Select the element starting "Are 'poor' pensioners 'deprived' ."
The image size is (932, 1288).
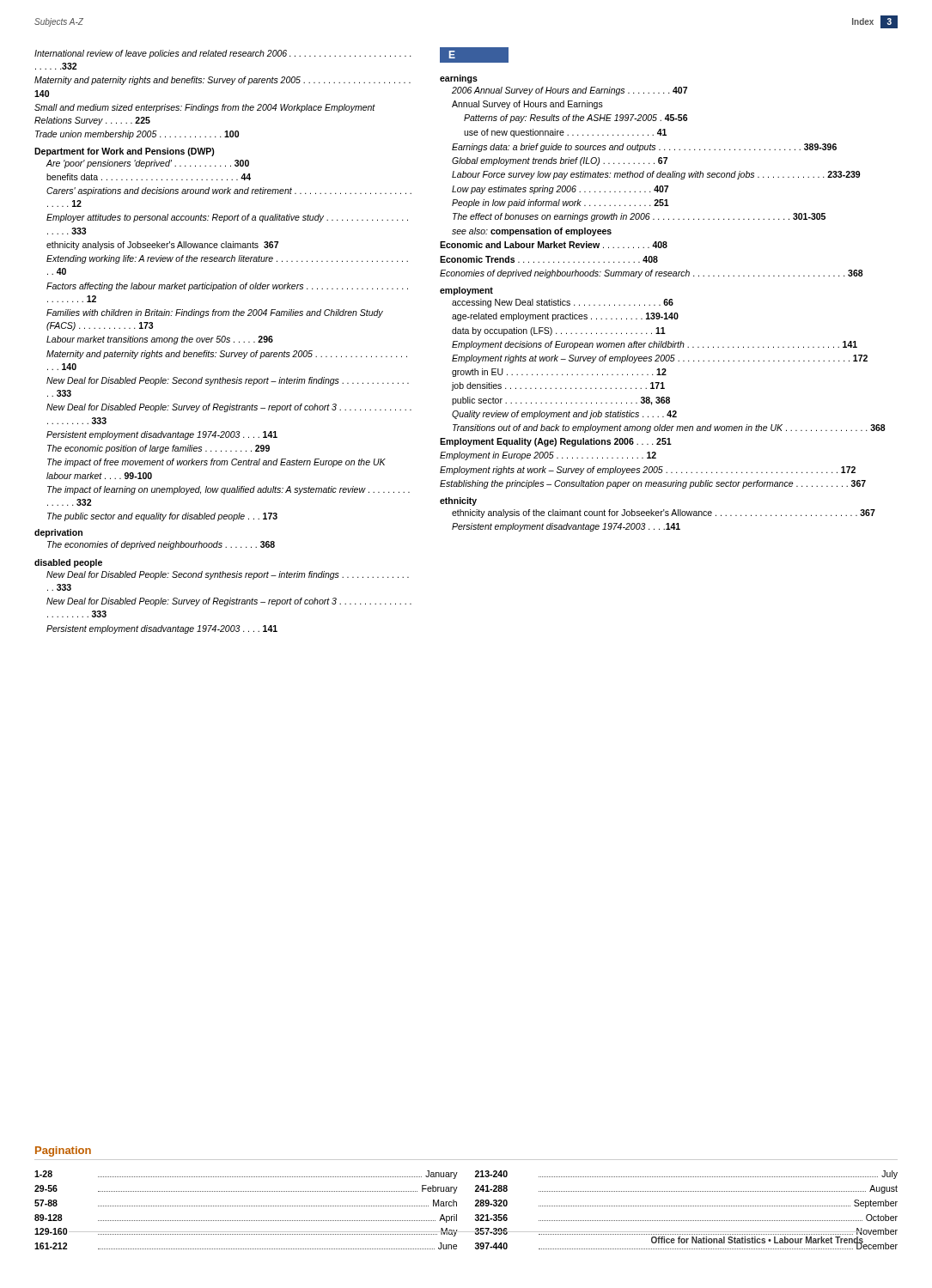tap(223, 340)
